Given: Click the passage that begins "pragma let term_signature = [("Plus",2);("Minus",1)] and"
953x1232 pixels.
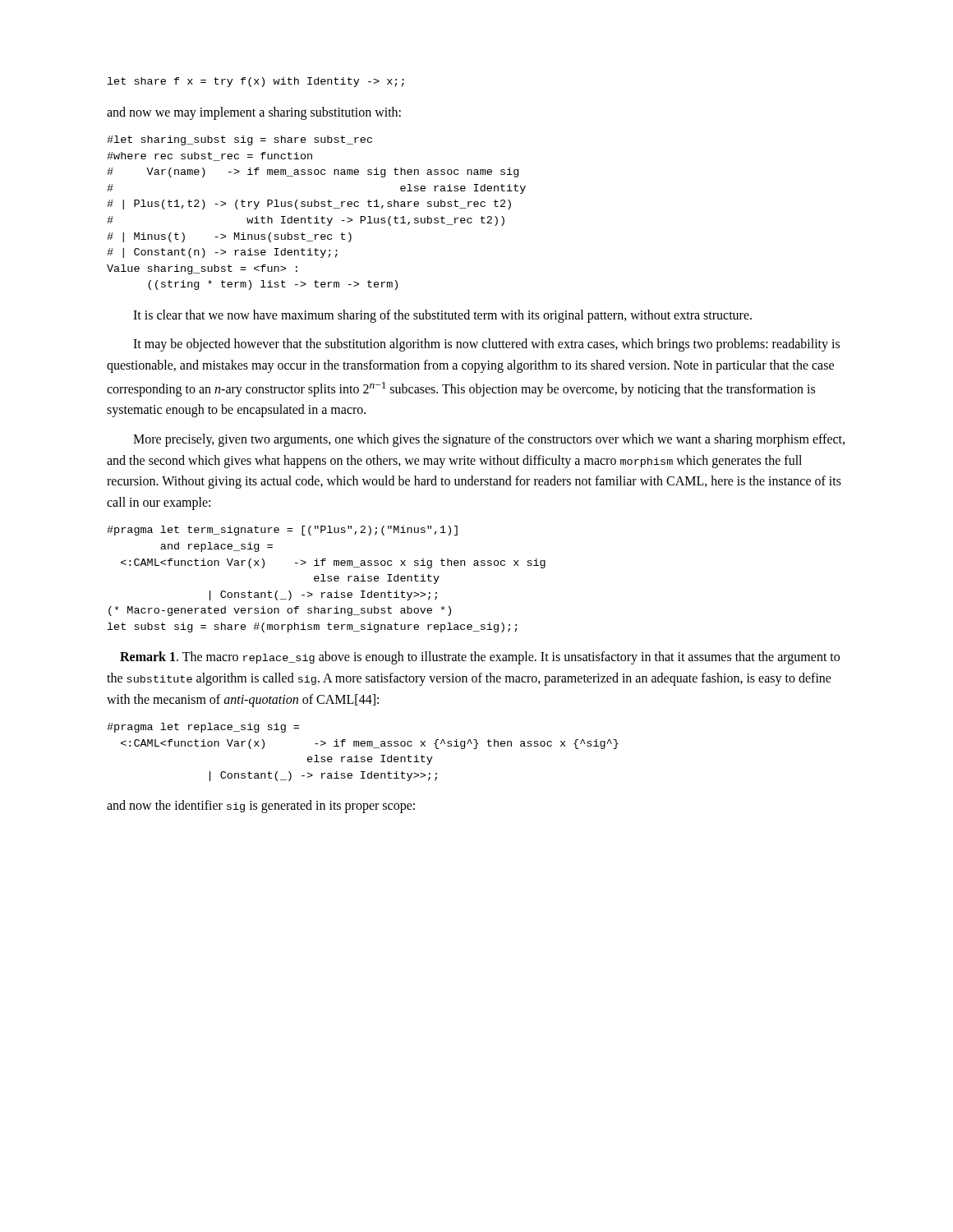Looking at the screenshot, I should tap(282, 531).
